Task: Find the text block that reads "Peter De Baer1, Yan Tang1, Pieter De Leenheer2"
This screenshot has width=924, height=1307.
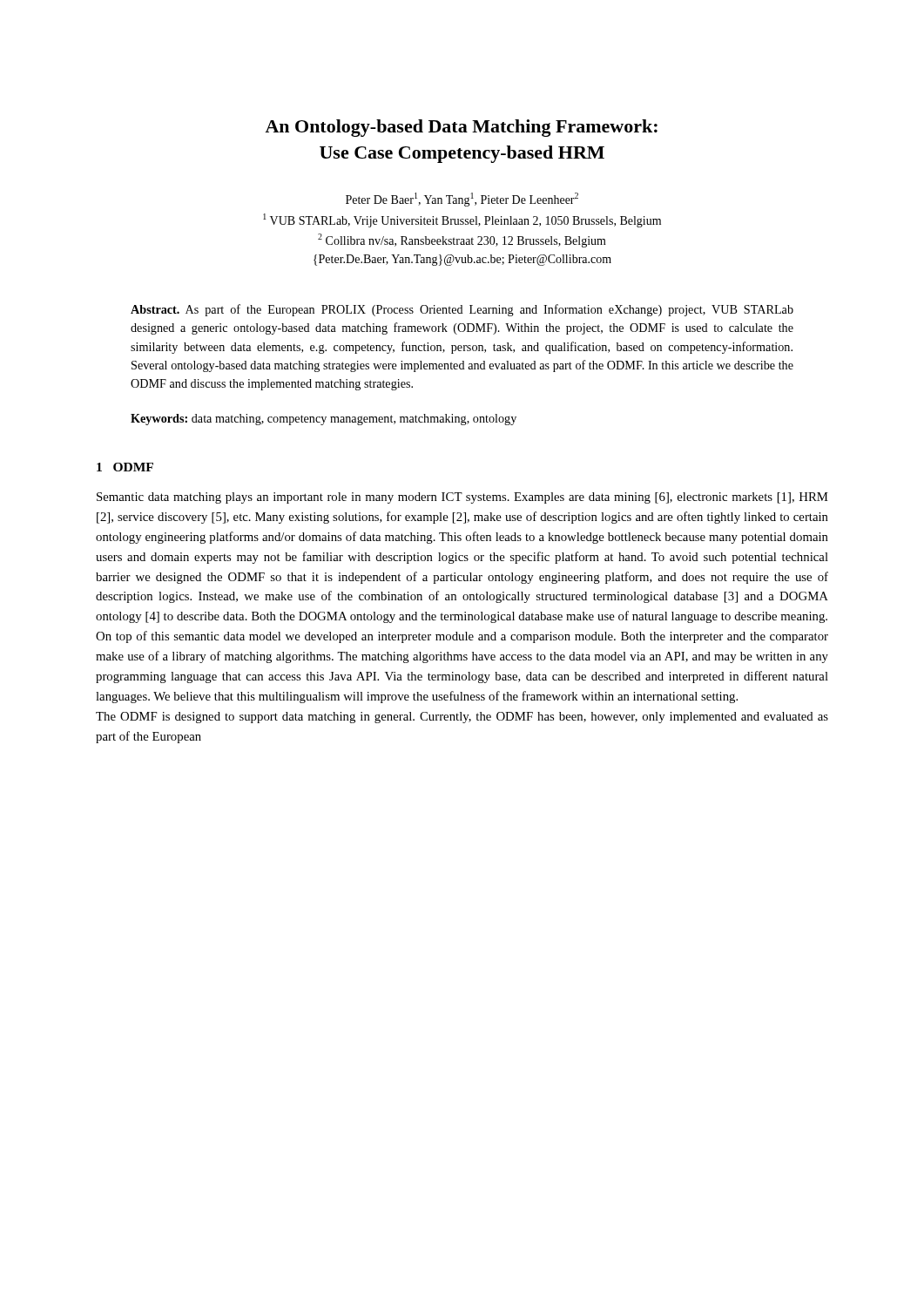Action: coord(462,229)
